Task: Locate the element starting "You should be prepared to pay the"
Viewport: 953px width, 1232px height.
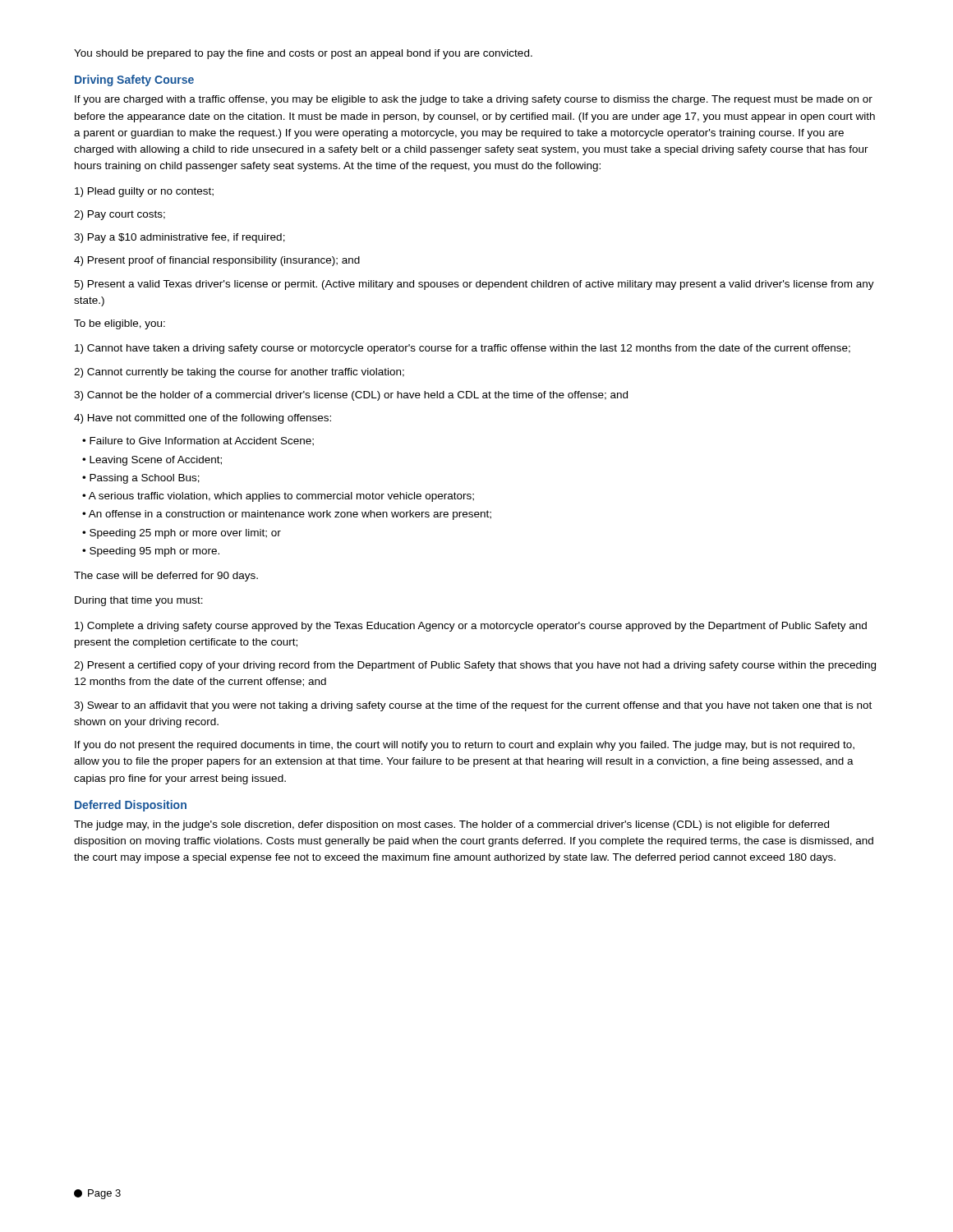Action: (x=303, y=53)
